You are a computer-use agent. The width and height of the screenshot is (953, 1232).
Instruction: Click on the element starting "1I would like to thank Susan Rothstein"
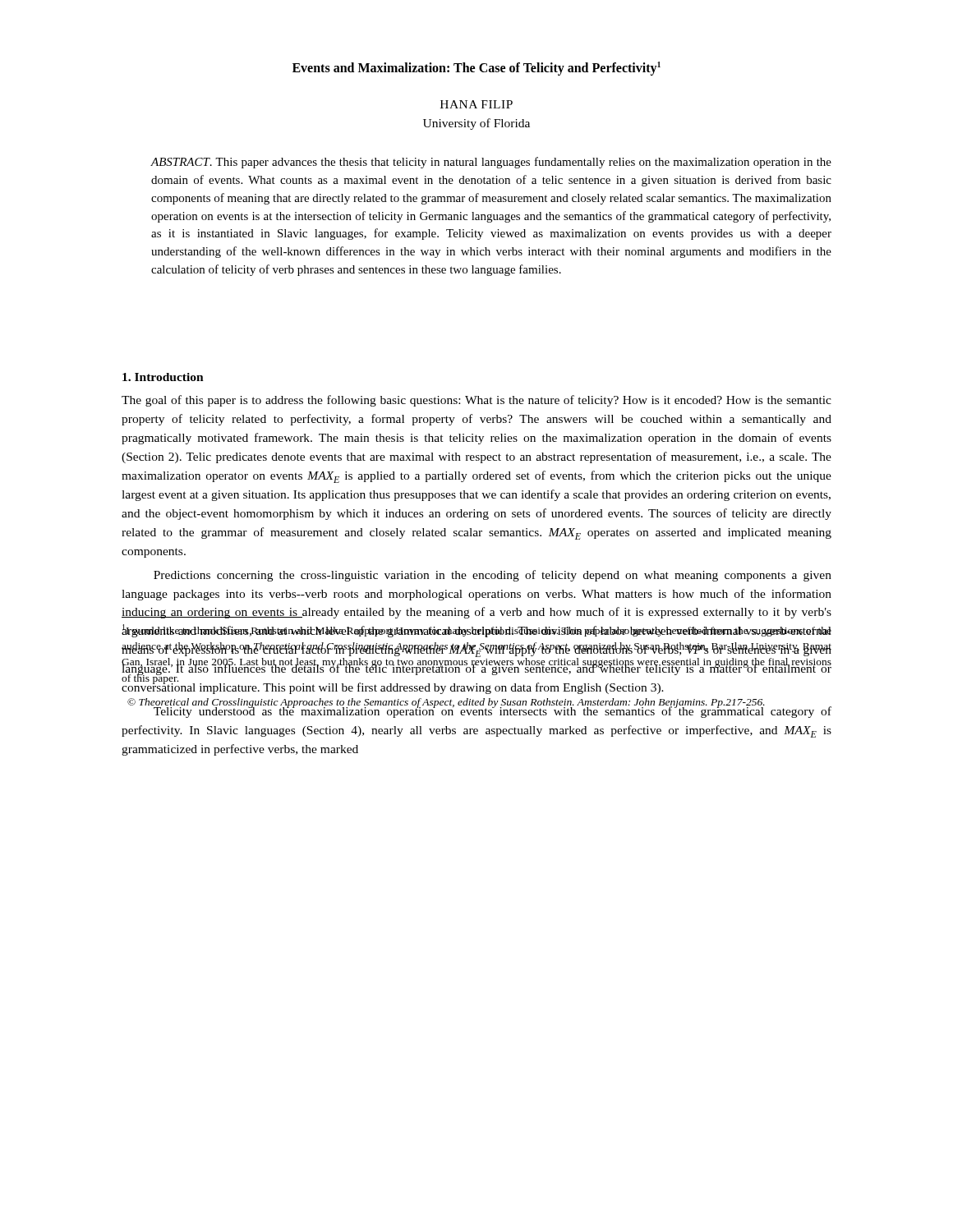coord(476,653)
